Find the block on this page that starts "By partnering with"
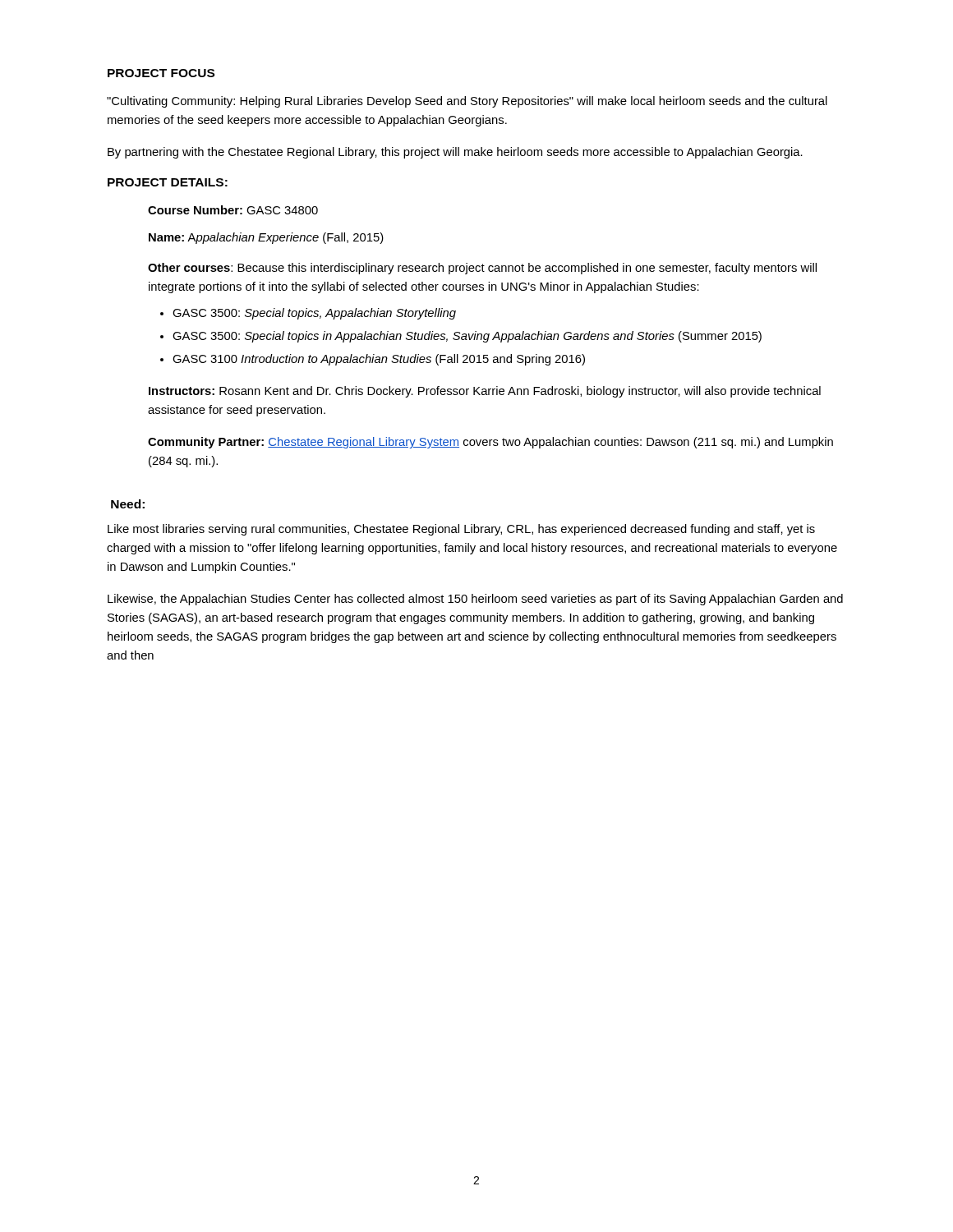The width and height of the screenshot is (953, 1232). [455, 152]
